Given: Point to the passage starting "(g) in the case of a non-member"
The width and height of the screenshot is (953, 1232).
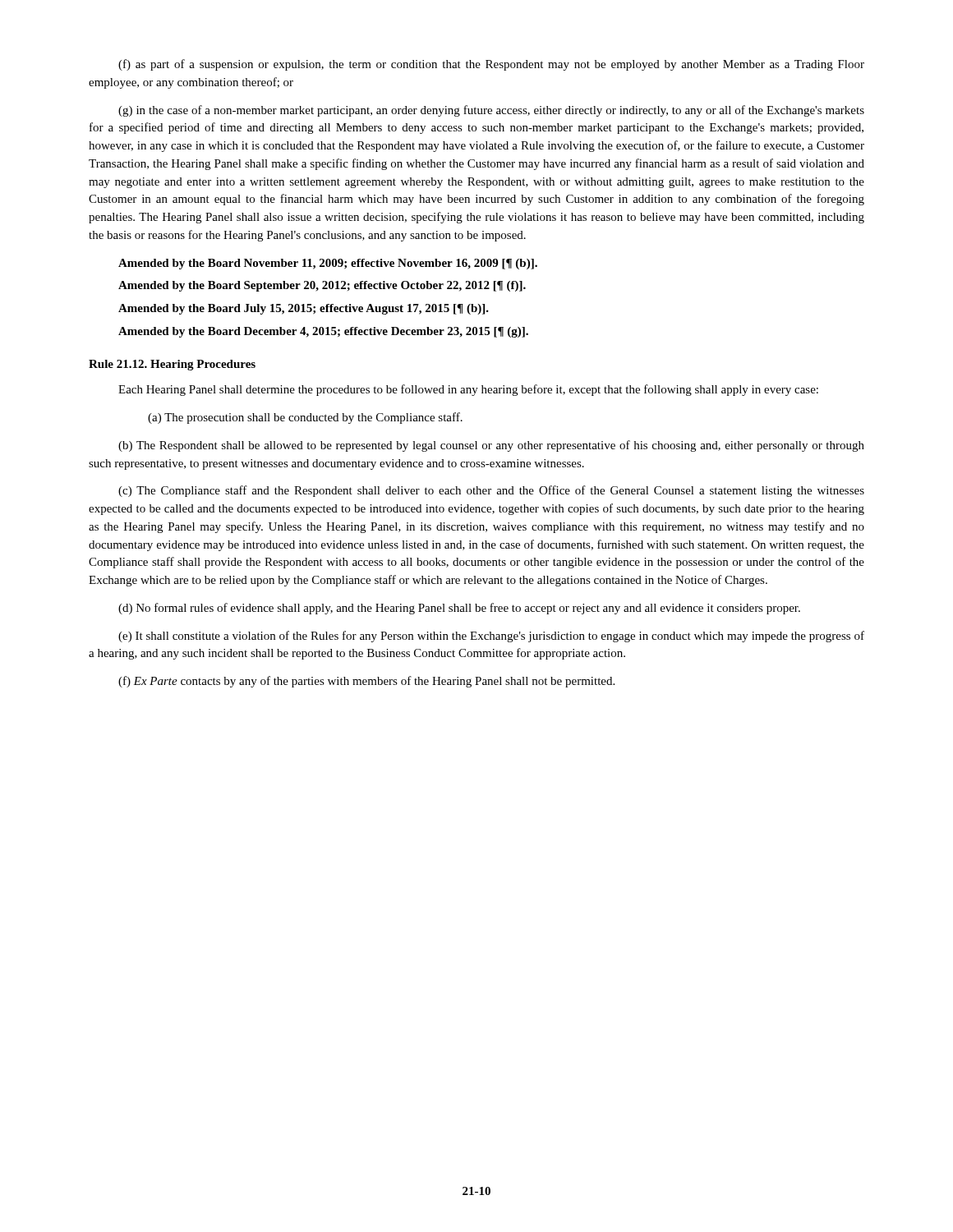Looking at the screenshot, I should click(476, 173).
